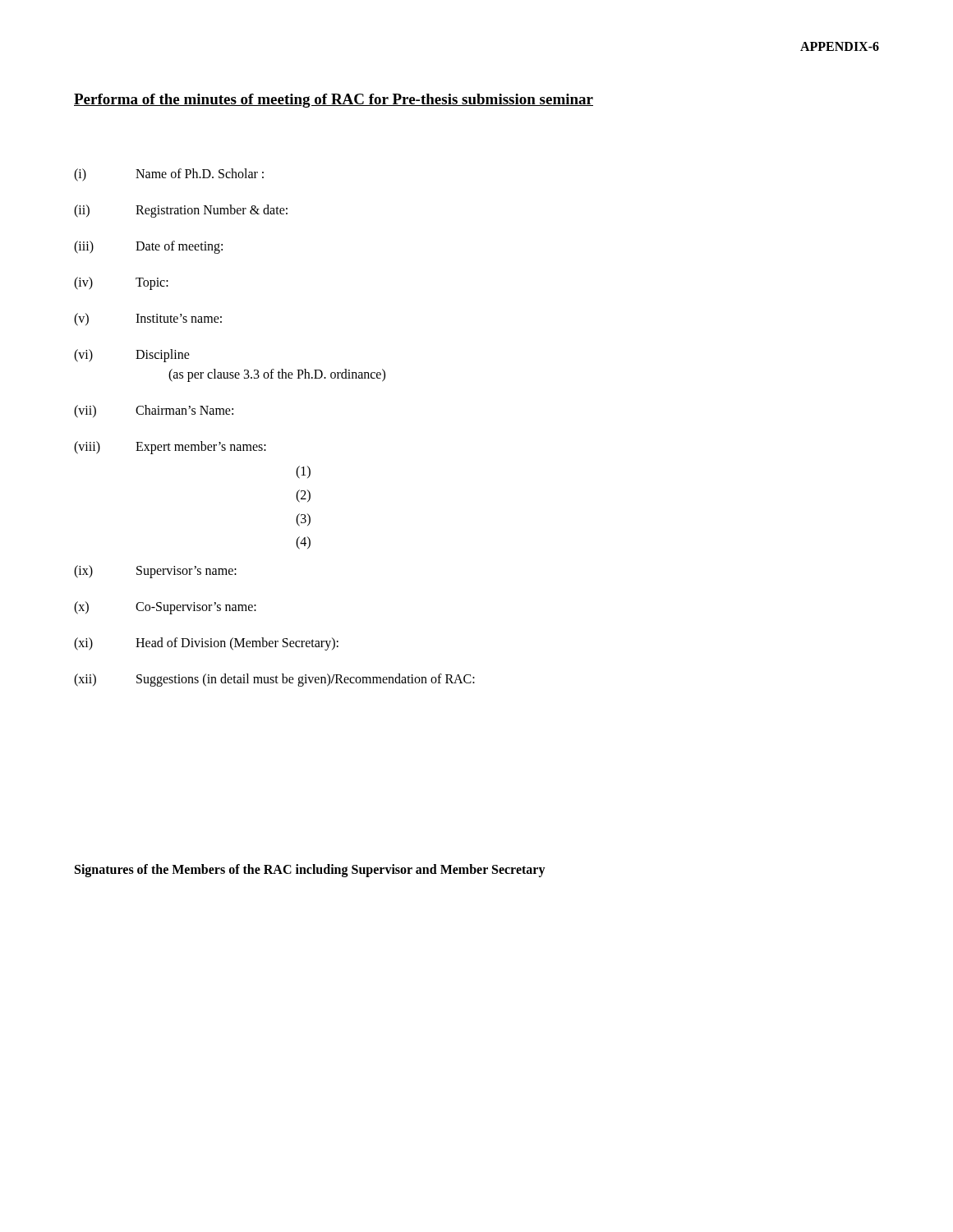The width and height of the screenshot is (953, 1232).
Task: Select the element starting "(i) Name of Ph.D. Scholar :"
Action: [x=169, y=175]
